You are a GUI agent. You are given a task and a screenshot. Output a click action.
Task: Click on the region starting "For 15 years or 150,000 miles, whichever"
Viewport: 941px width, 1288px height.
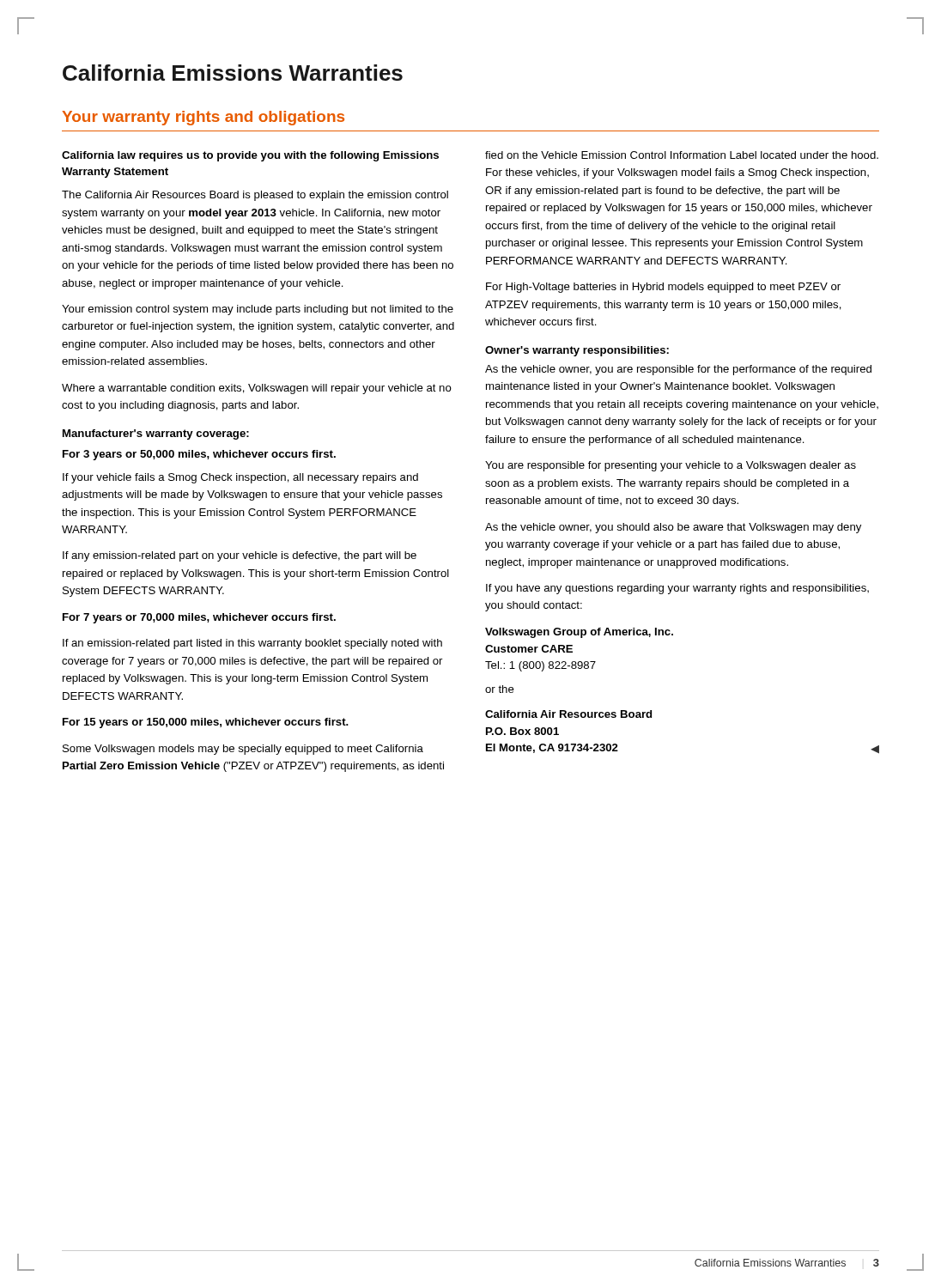tap(259, 722)
